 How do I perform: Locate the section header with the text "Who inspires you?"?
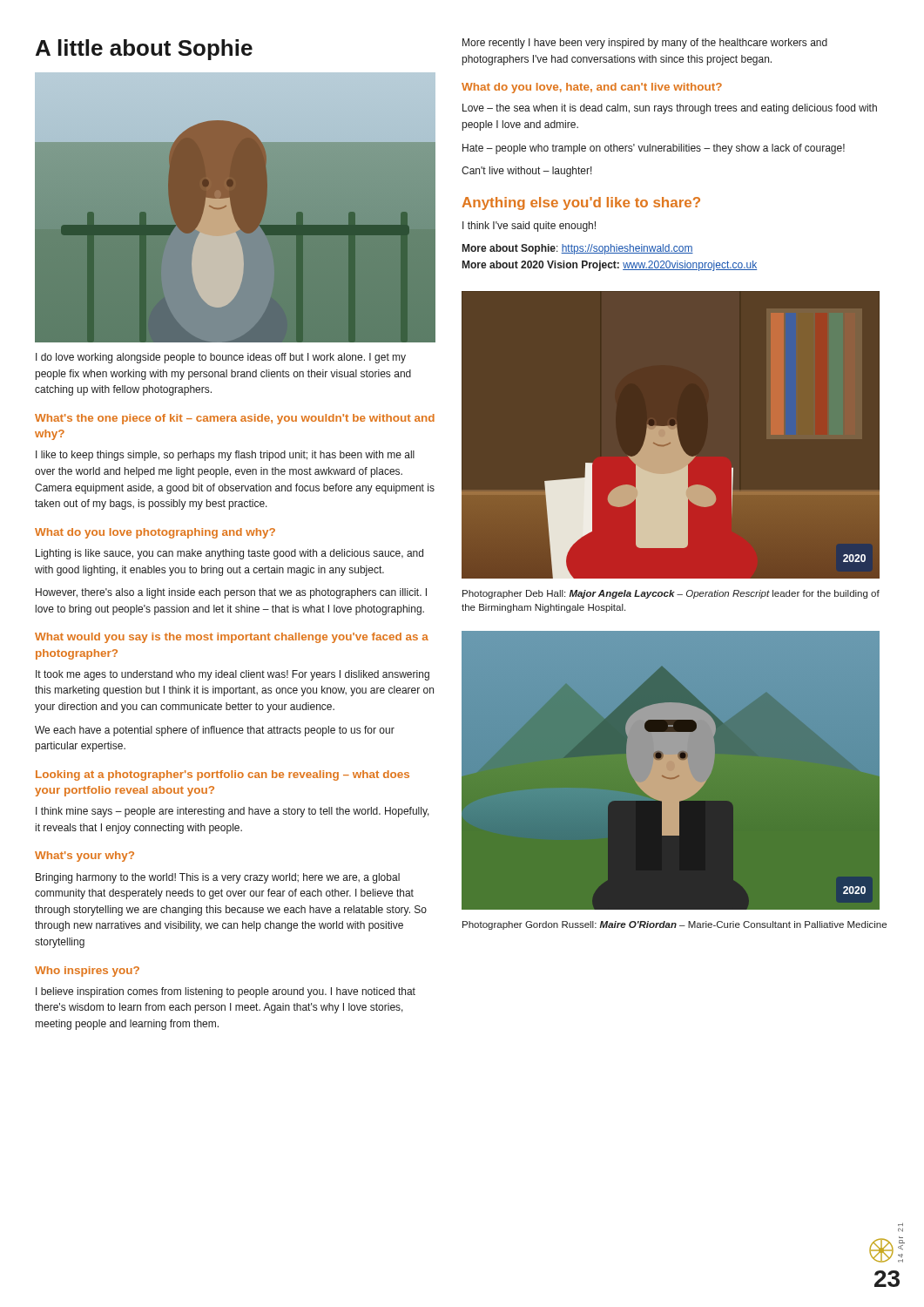(87, 970)
